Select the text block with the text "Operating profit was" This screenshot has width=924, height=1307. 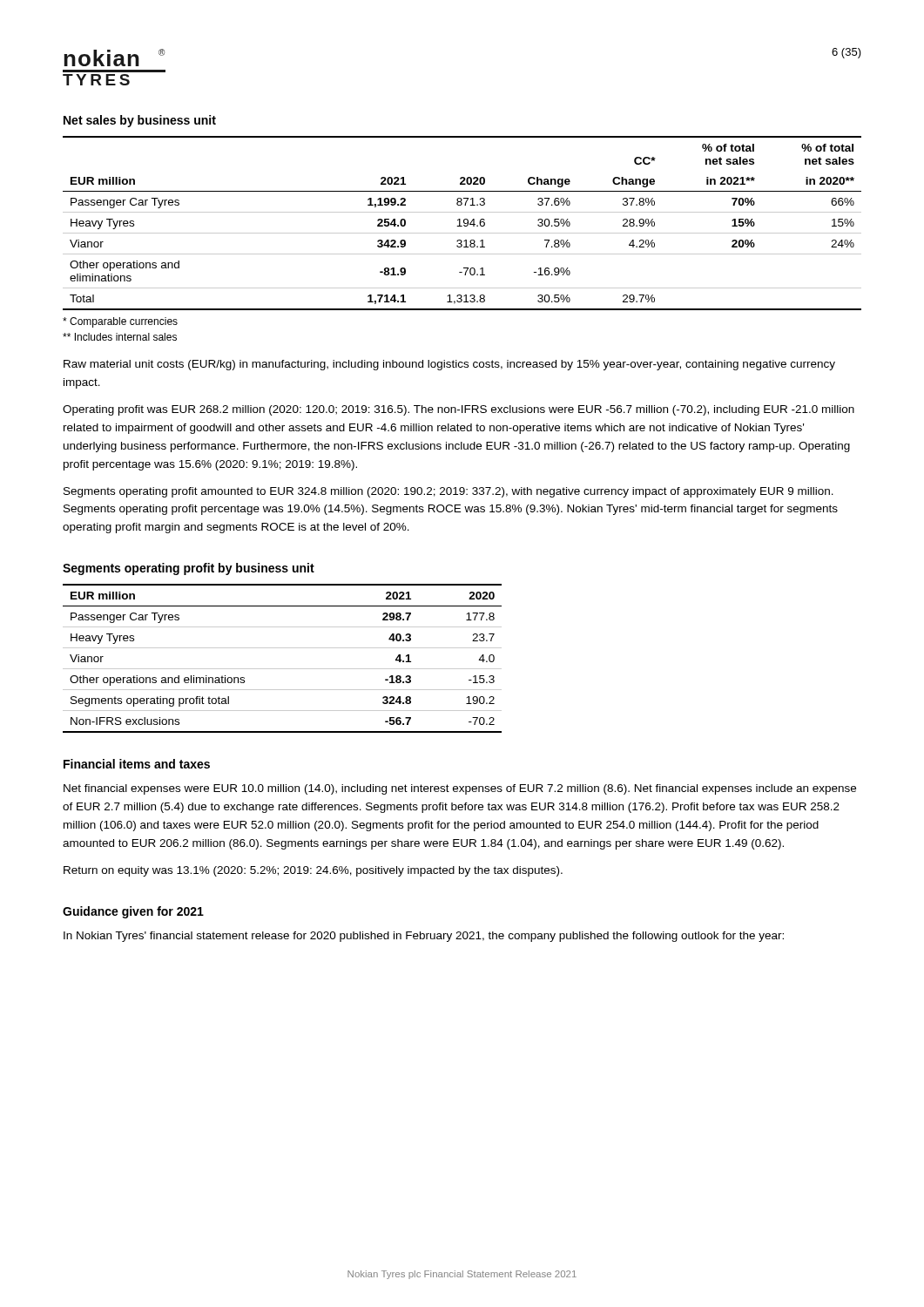459,436
